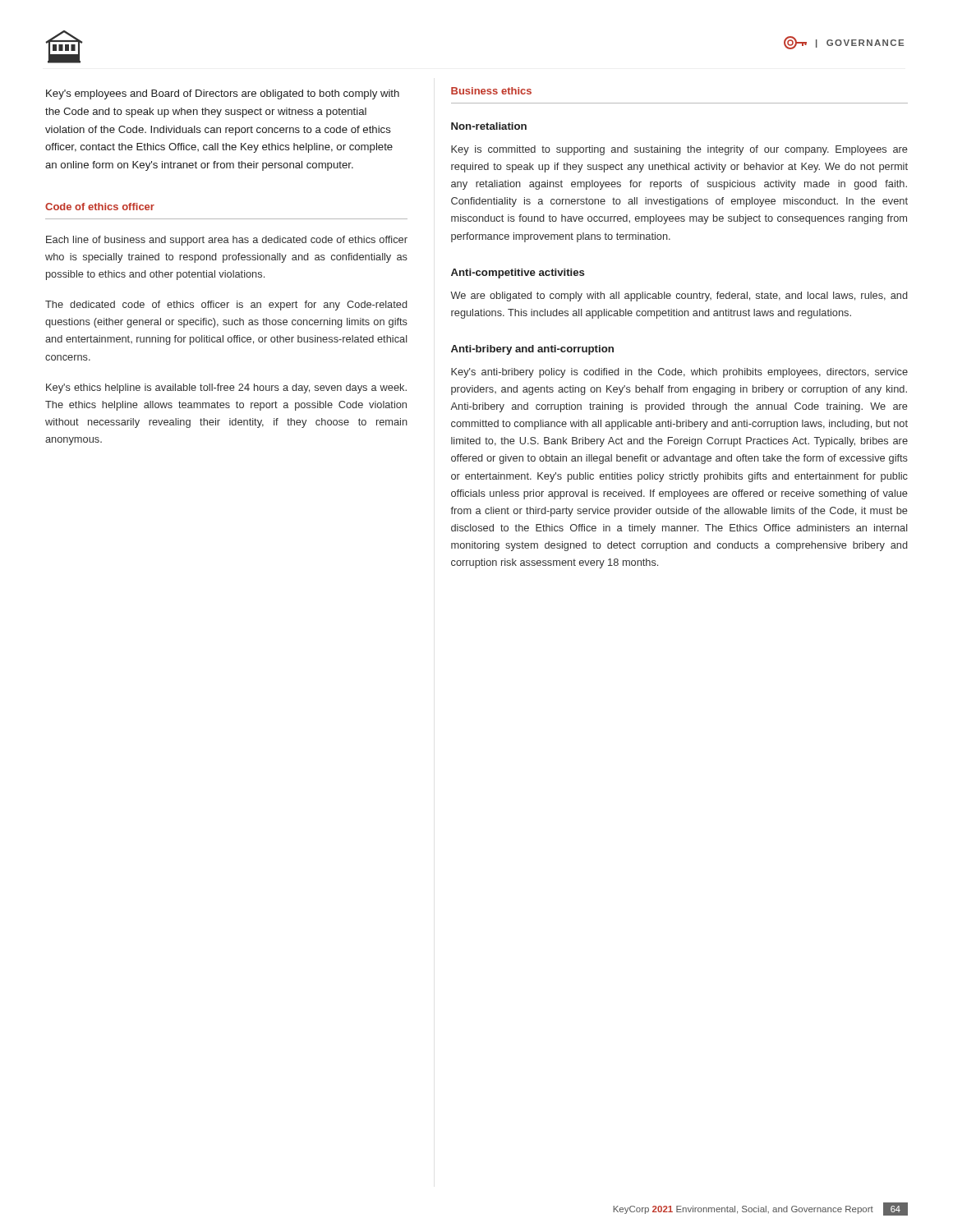Click where it says "Anti-bribery and anti-corruption"
The width and height of the screenshot is (953, 1232).
tap(532, 349)
